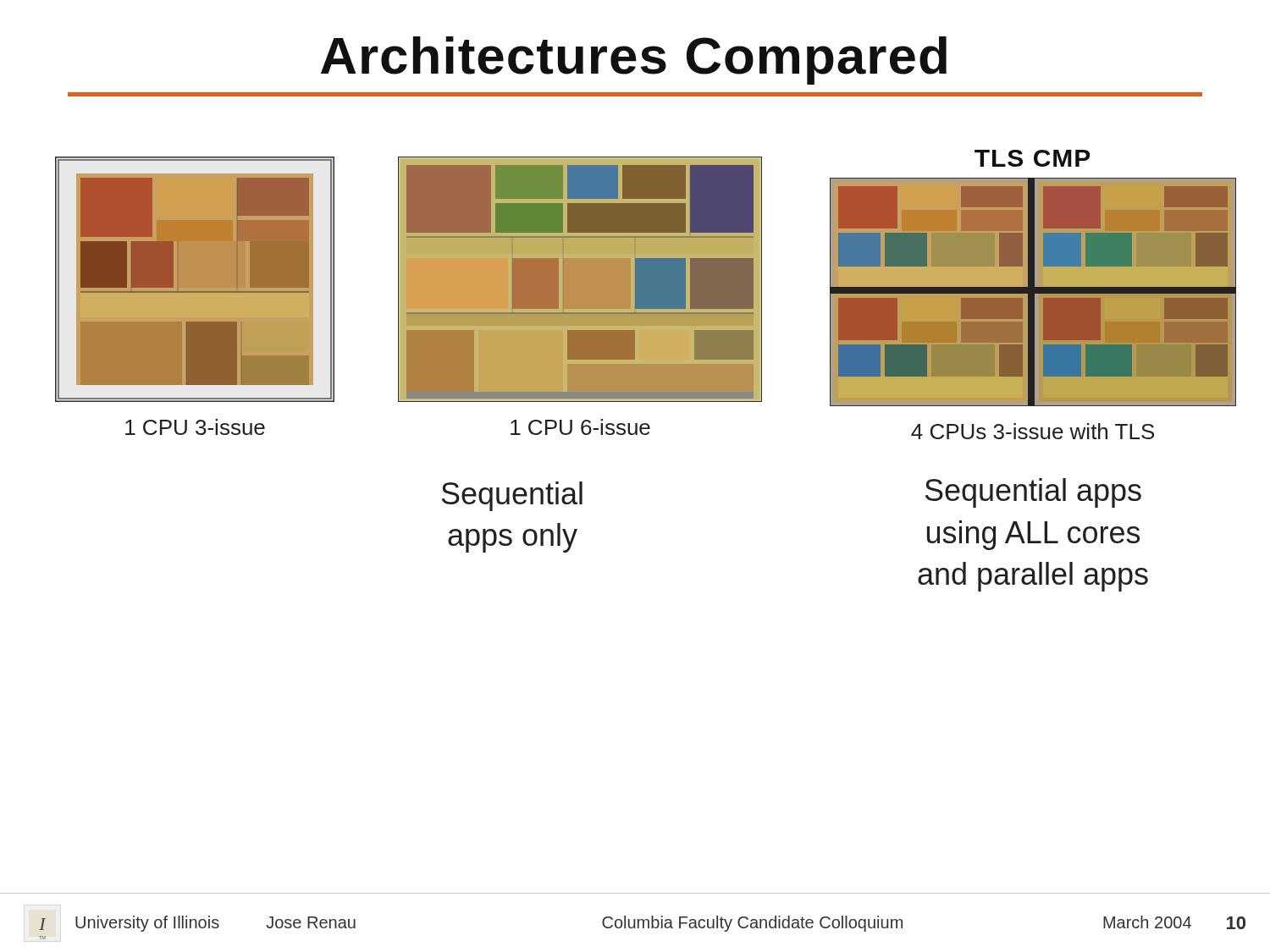Viewport: 1270px width, 952px height.
Task: Point to the text block starting "Architectures Compared"
Action: [x=635, y=61]
